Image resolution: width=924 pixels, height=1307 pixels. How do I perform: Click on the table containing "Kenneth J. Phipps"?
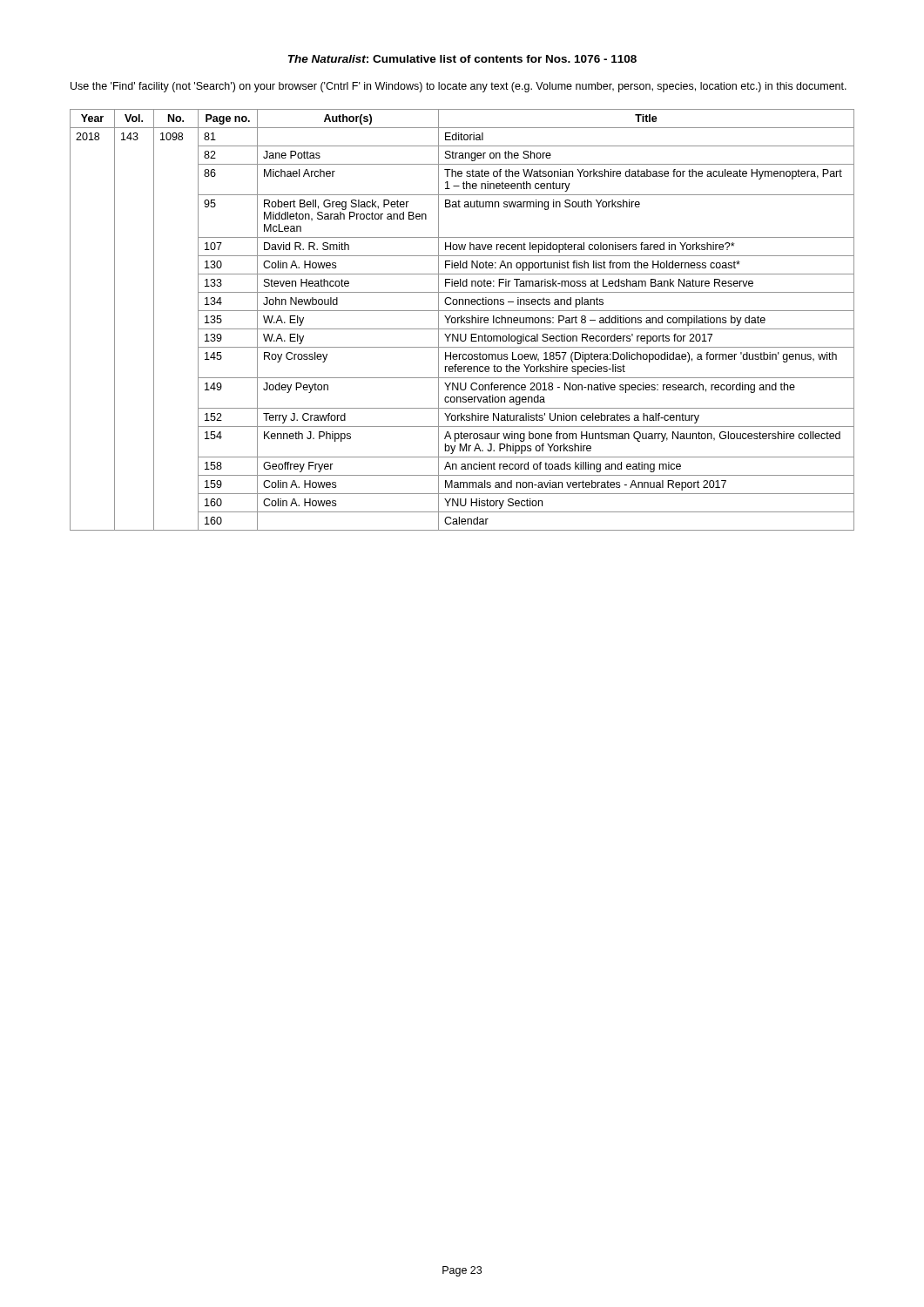click(x=462, y=319)
